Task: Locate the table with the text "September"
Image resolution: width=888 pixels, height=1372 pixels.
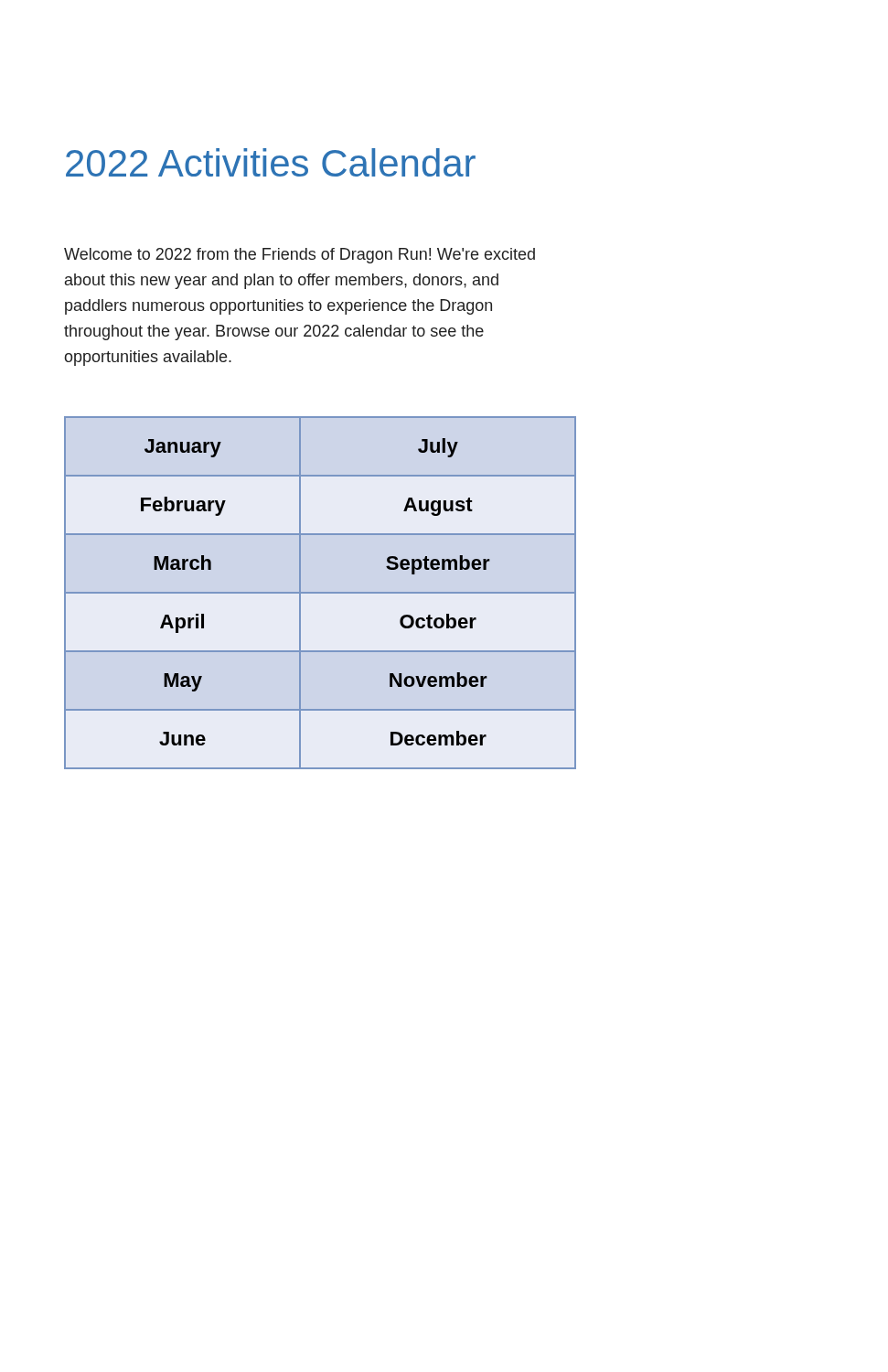Action: point(320,593)
